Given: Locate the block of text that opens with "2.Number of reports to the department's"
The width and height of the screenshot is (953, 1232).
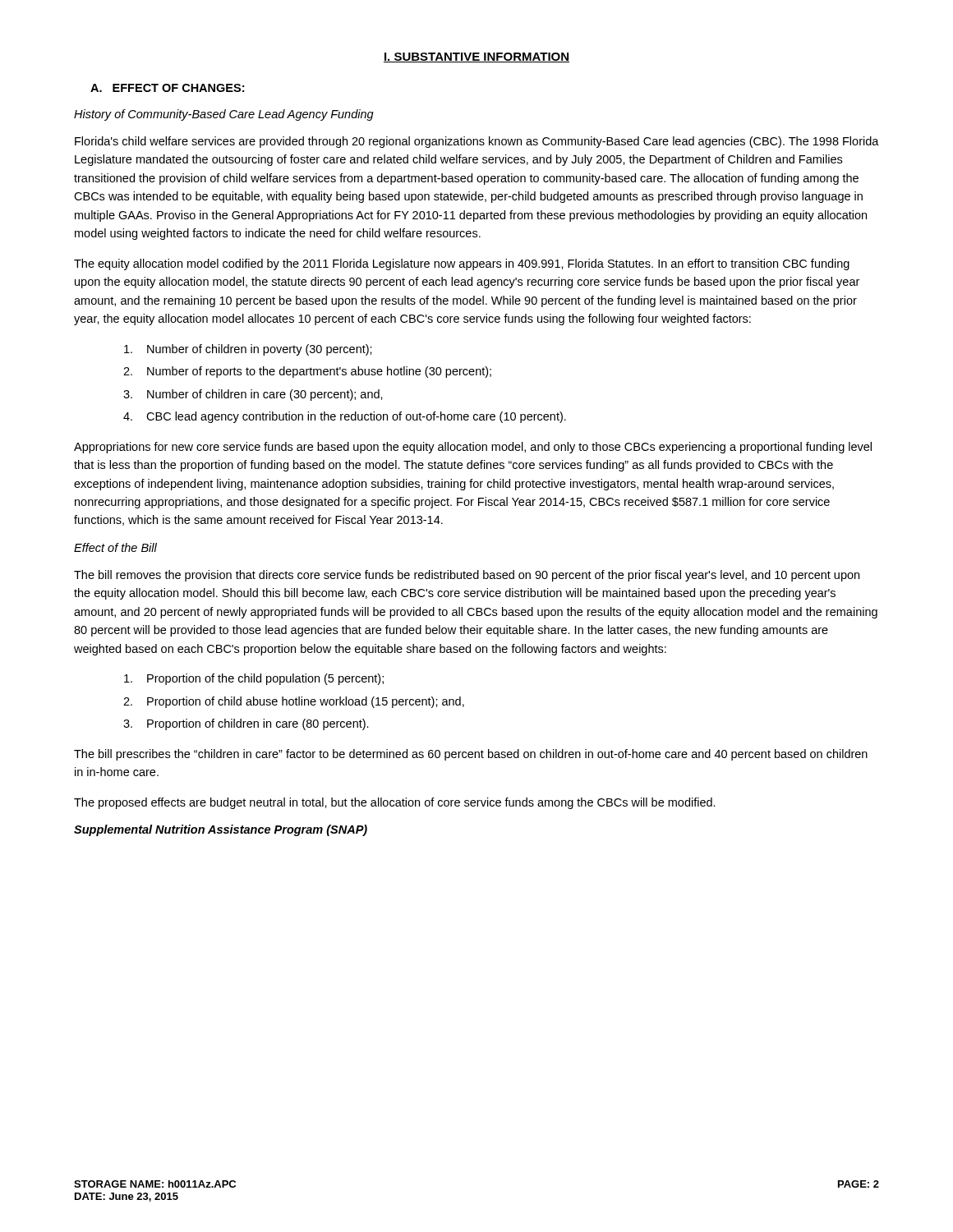Looking at the screenshot, I should point(308,372).
